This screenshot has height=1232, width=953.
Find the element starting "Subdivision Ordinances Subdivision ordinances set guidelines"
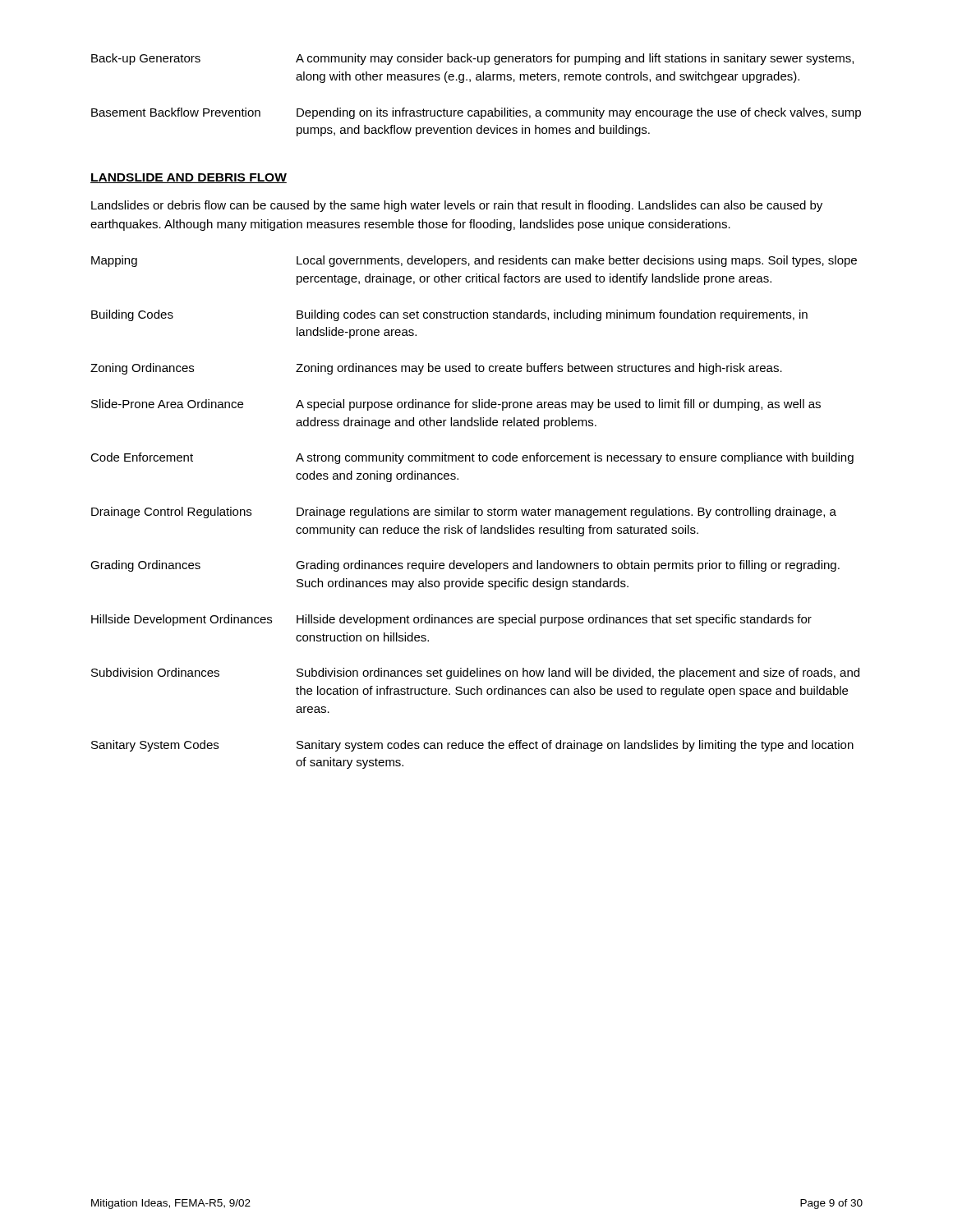pyautogui.click(x=476, y=691)
